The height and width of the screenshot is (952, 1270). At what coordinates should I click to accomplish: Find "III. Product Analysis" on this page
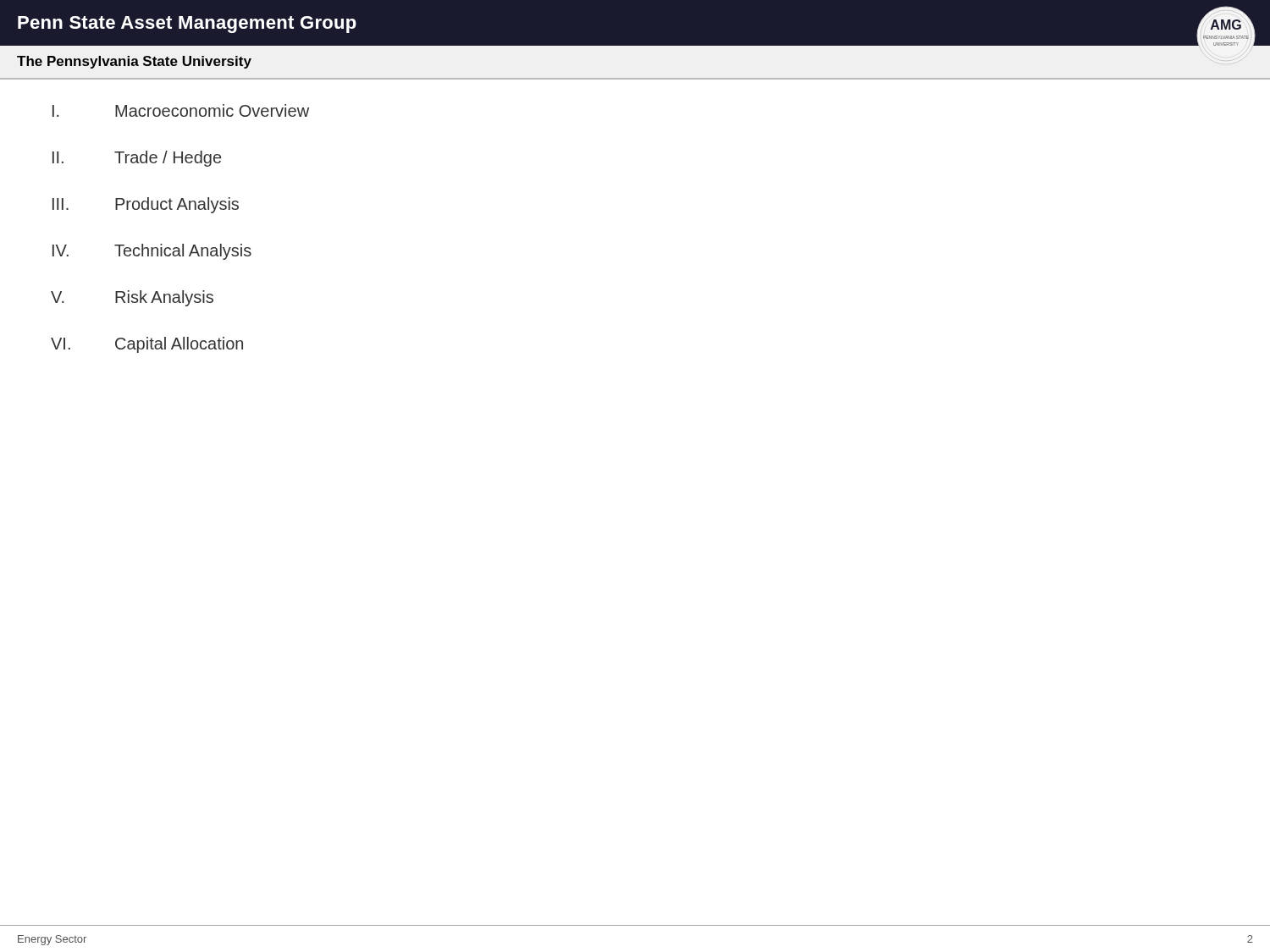pos(145,204)
